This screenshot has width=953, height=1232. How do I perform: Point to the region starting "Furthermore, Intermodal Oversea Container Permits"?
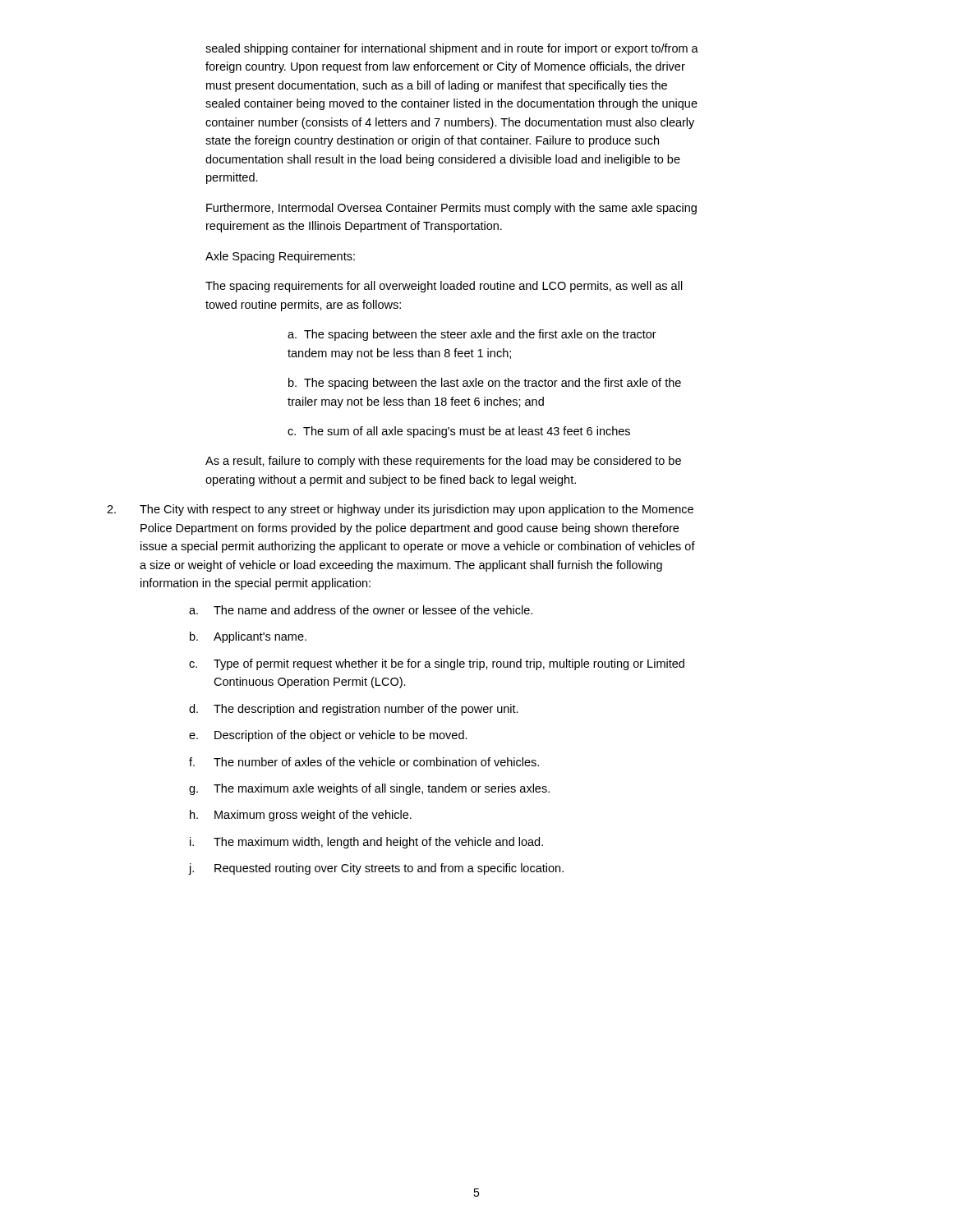pyautogui.click(x=451, y=217)
